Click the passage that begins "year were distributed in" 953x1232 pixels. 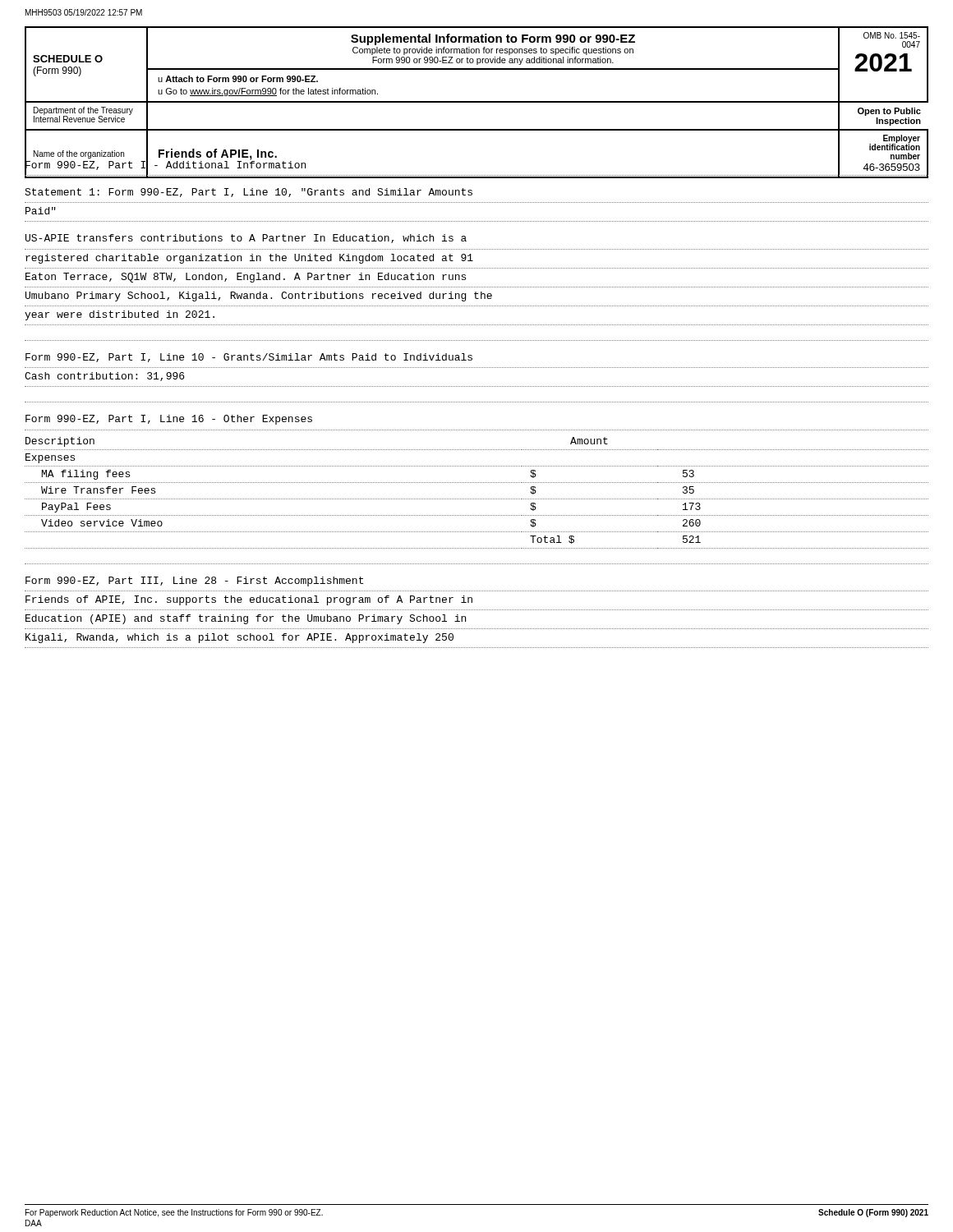pyautogui.click(x=121, y=315)
